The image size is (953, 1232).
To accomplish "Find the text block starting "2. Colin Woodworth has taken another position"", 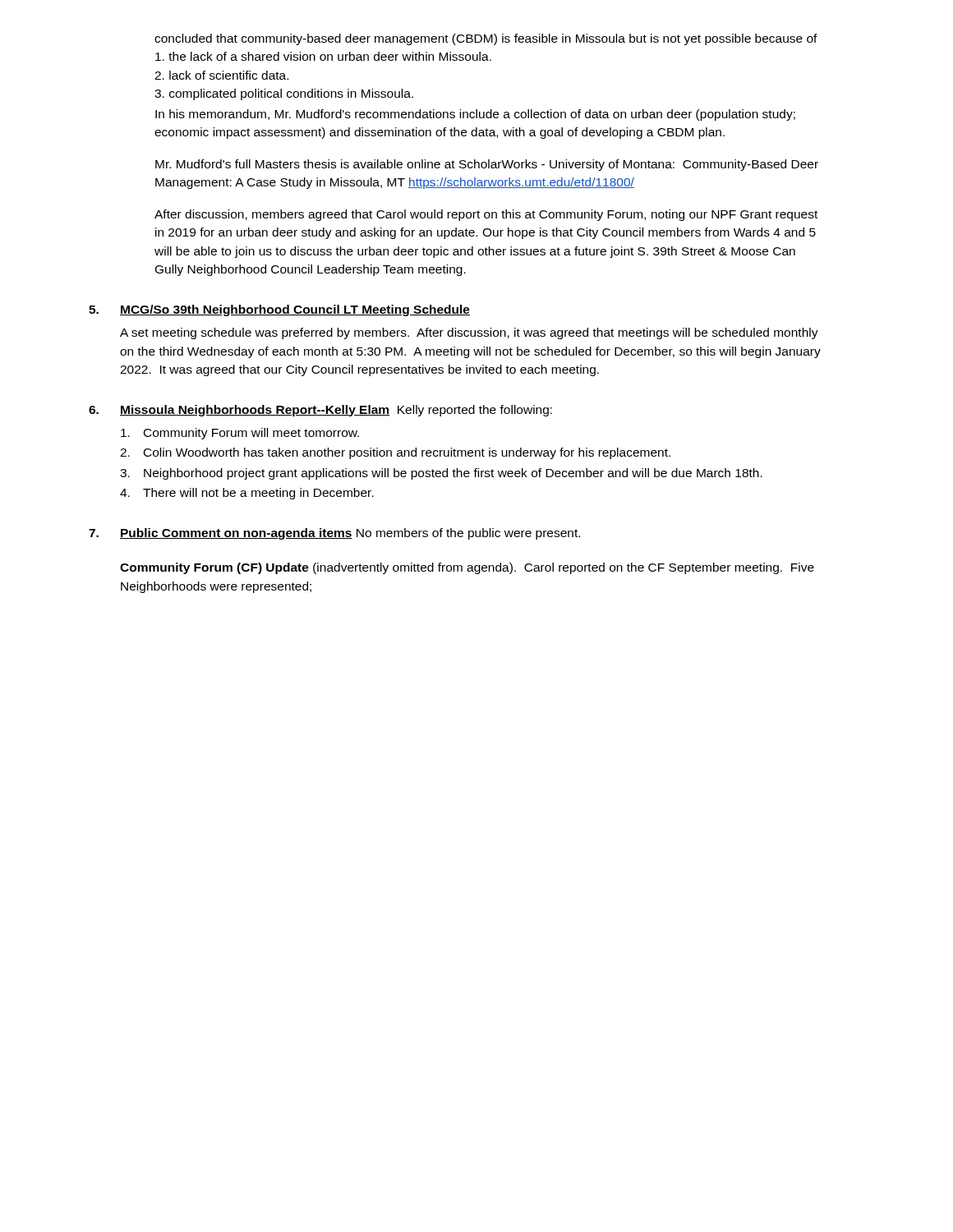I will [x=396, y=453].
